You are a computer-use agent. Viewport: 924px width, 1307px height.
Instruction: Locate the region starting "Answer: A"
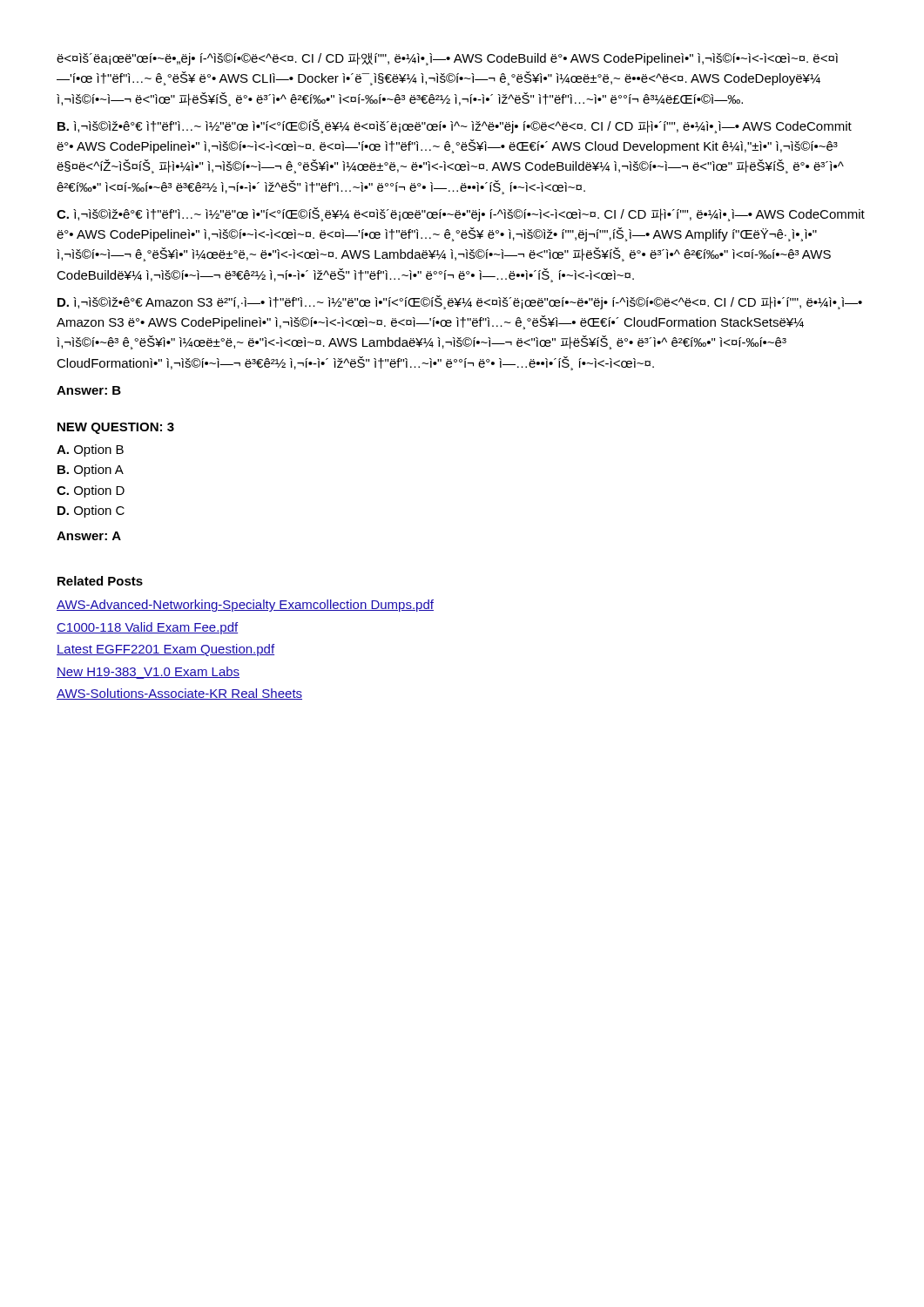click(x=89, y=535)
